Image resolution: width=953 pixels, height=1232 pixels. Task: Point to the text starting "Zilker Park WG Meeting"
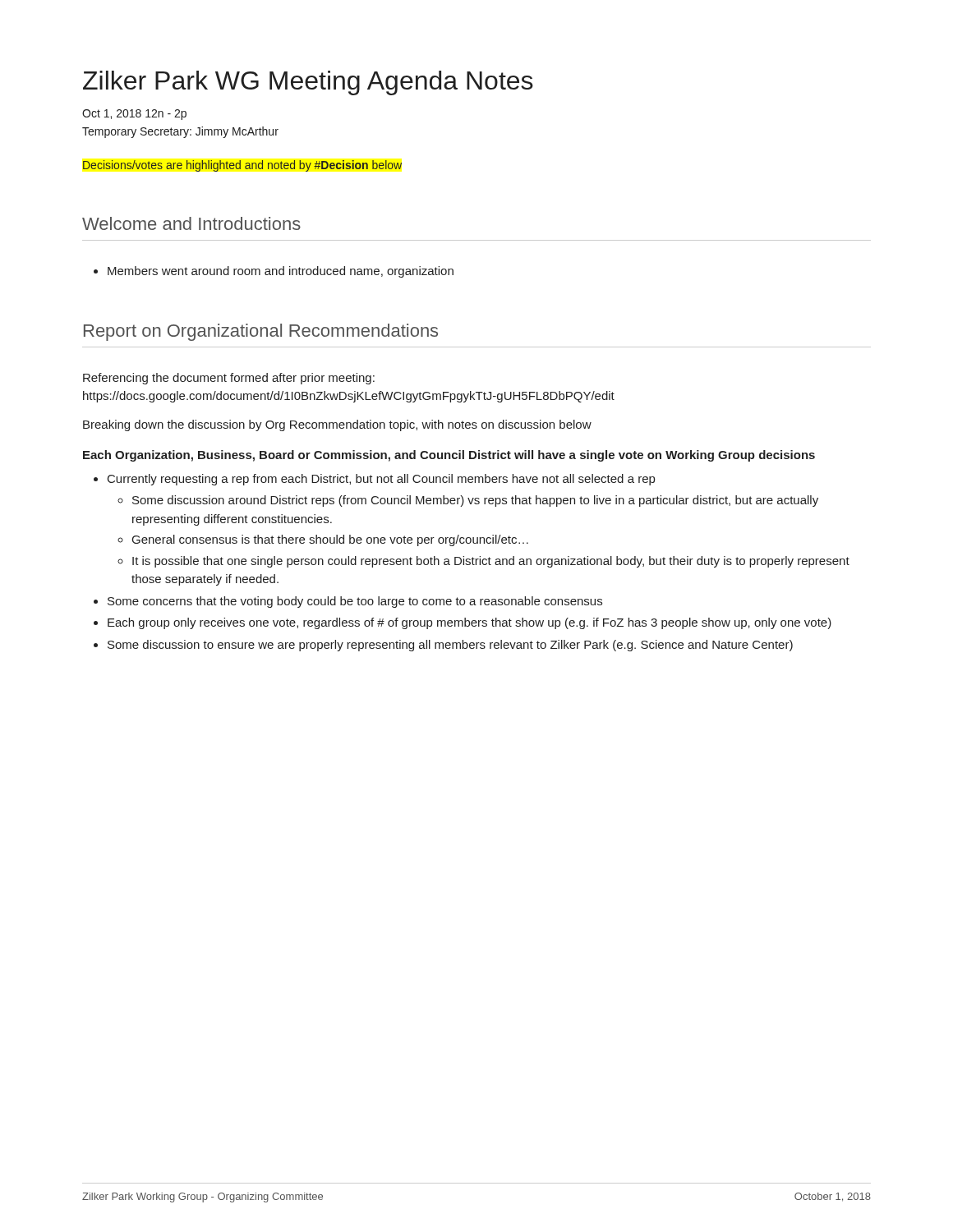[476, 81]
